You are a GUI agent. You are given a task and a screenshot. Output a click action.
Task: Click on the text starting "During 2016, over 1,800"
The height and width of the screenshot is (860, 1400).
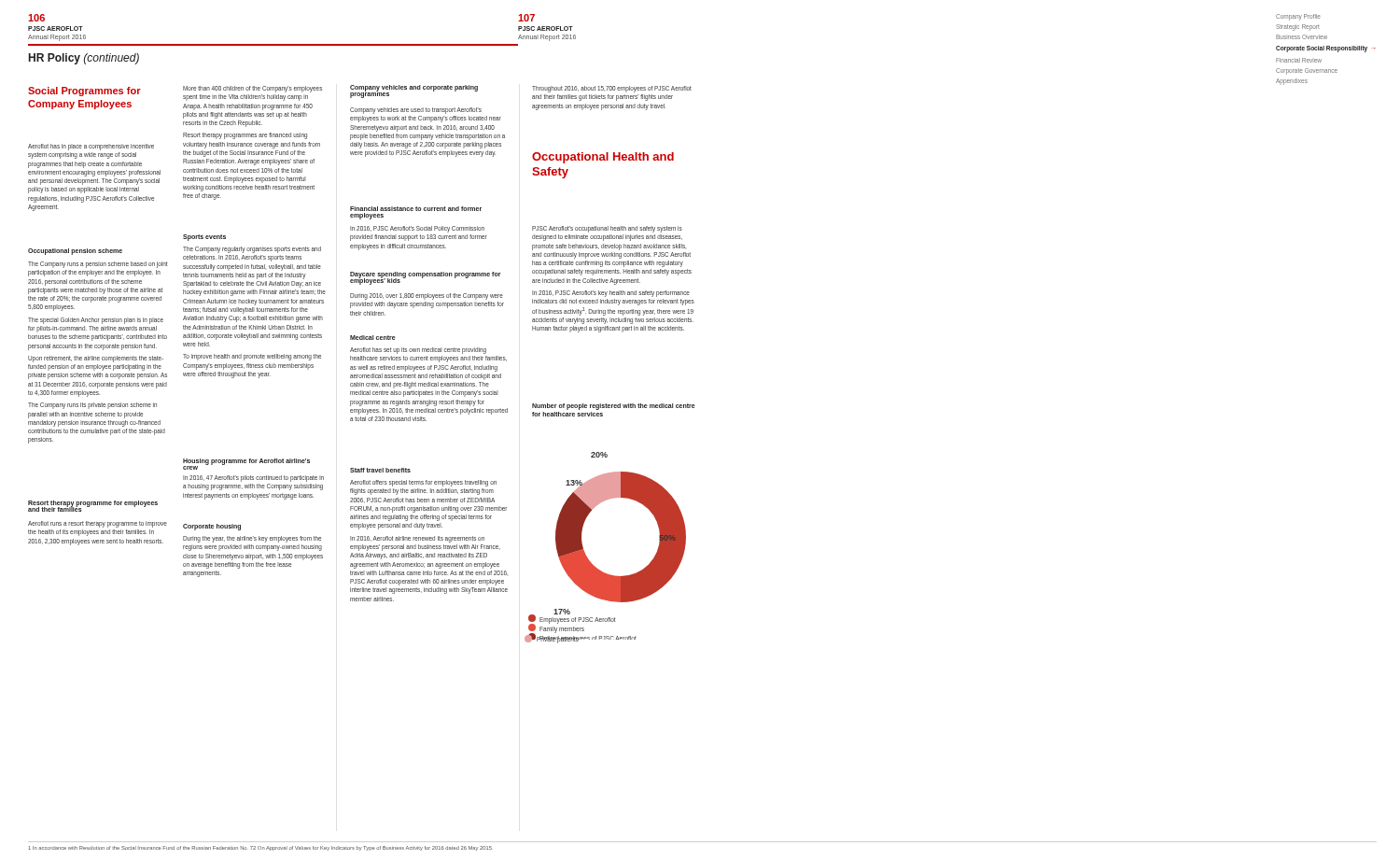pos(429,304)
